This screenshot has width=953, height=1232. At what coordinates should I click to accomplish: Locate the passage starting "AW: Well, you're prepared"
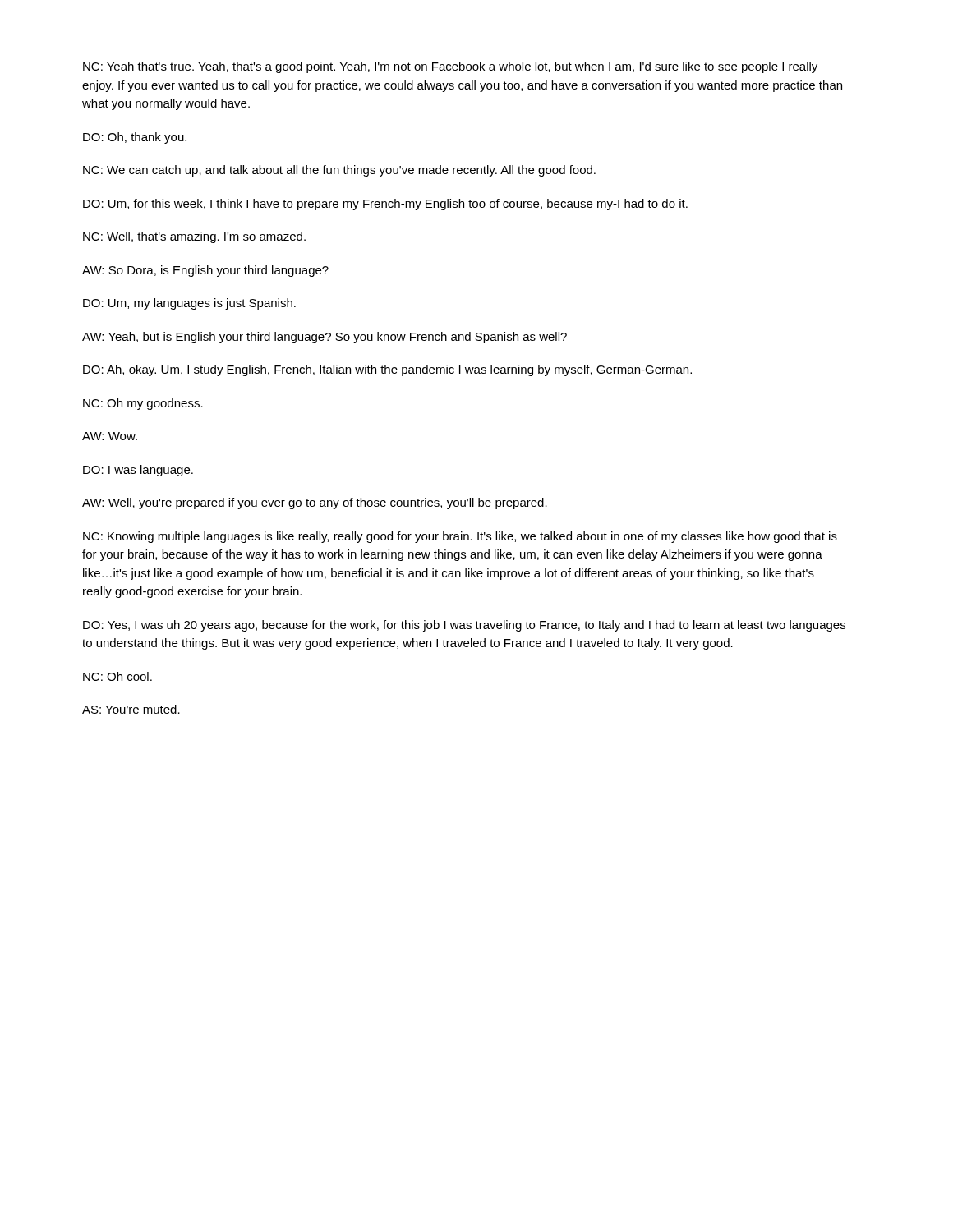coord(315,502)
